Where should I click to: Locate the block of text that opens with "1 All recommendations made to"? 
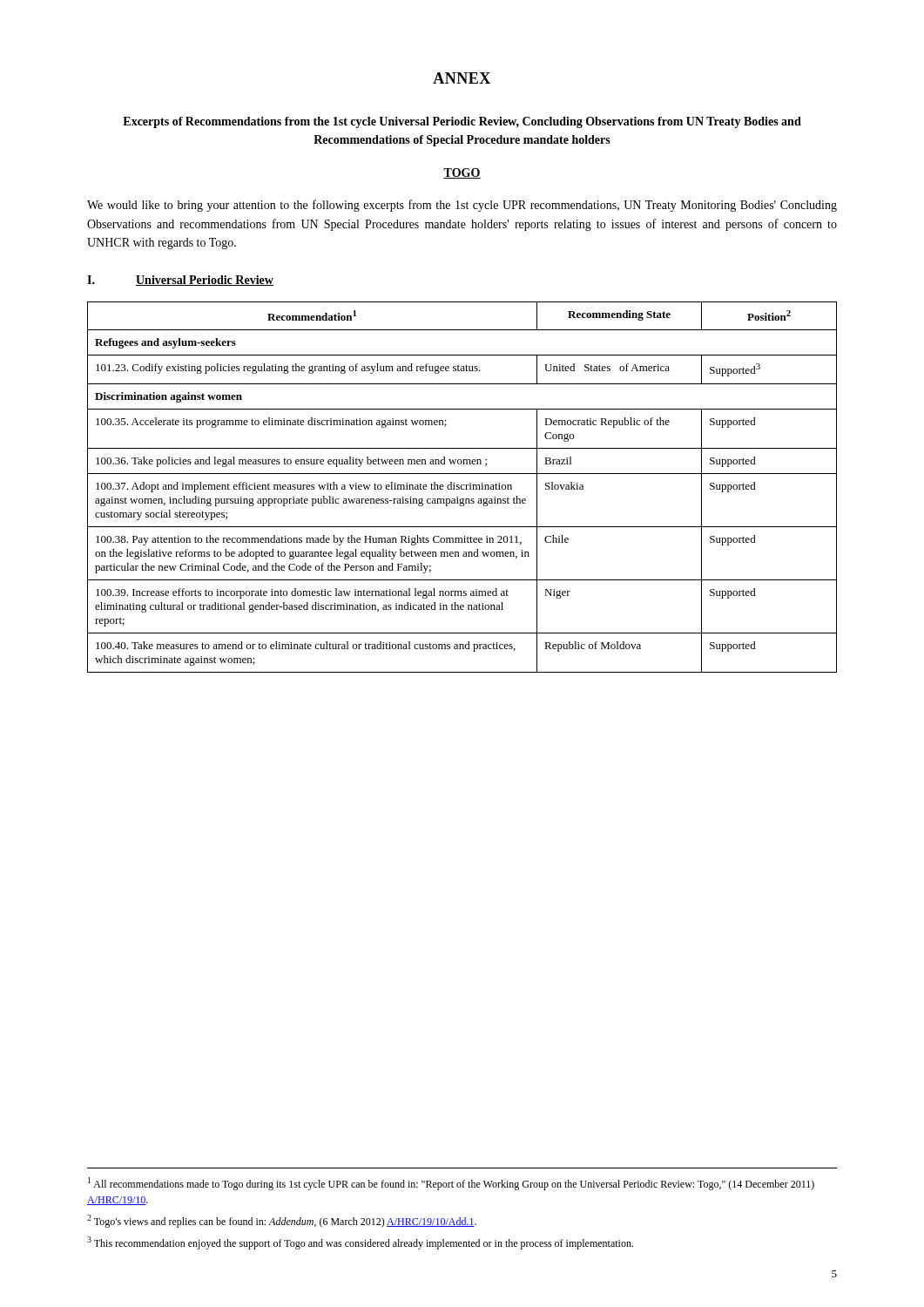(x=451, y=1191)
